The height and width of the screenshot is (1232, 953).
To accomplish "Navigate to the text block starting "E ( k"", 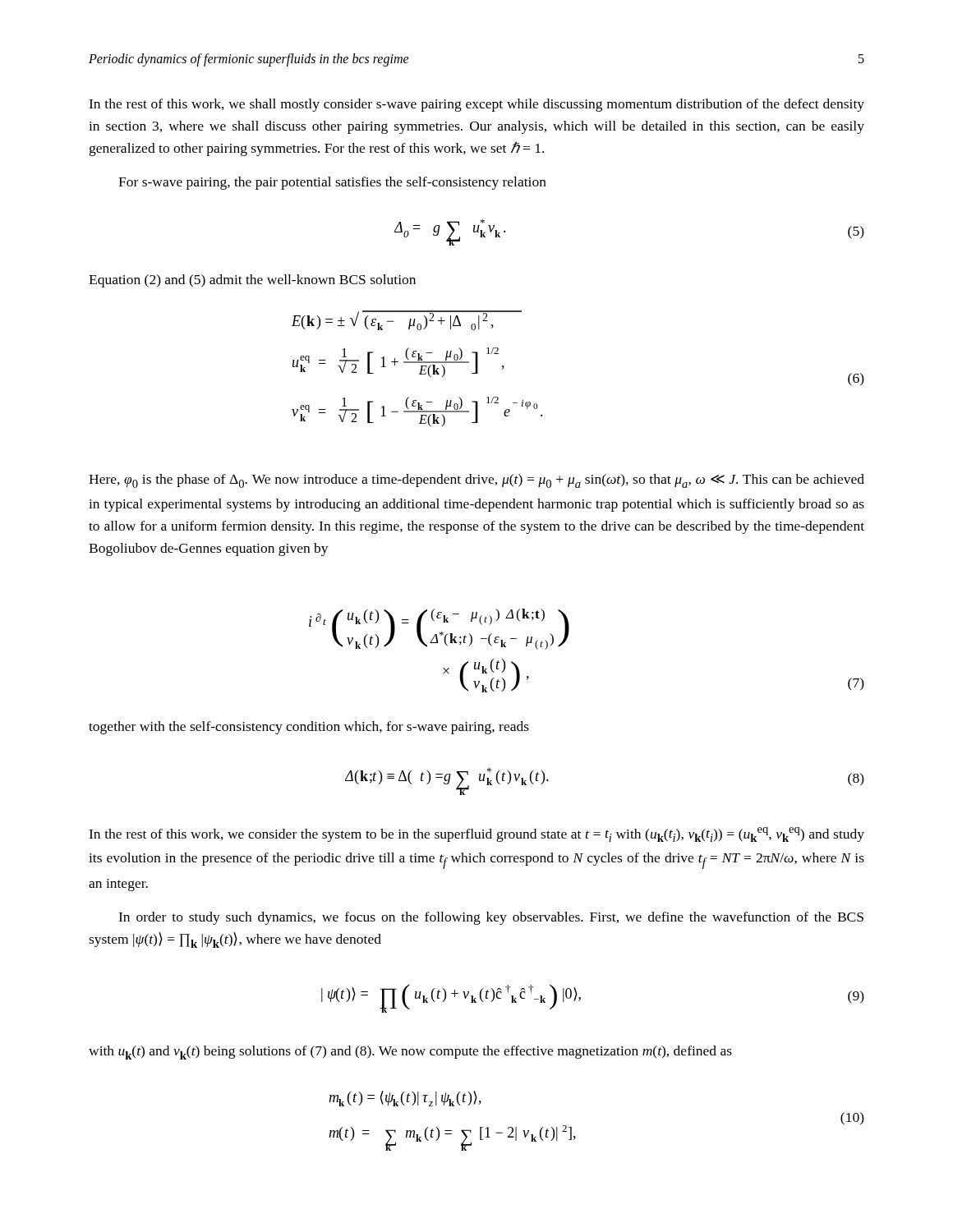I will click(x=476, y=378).
